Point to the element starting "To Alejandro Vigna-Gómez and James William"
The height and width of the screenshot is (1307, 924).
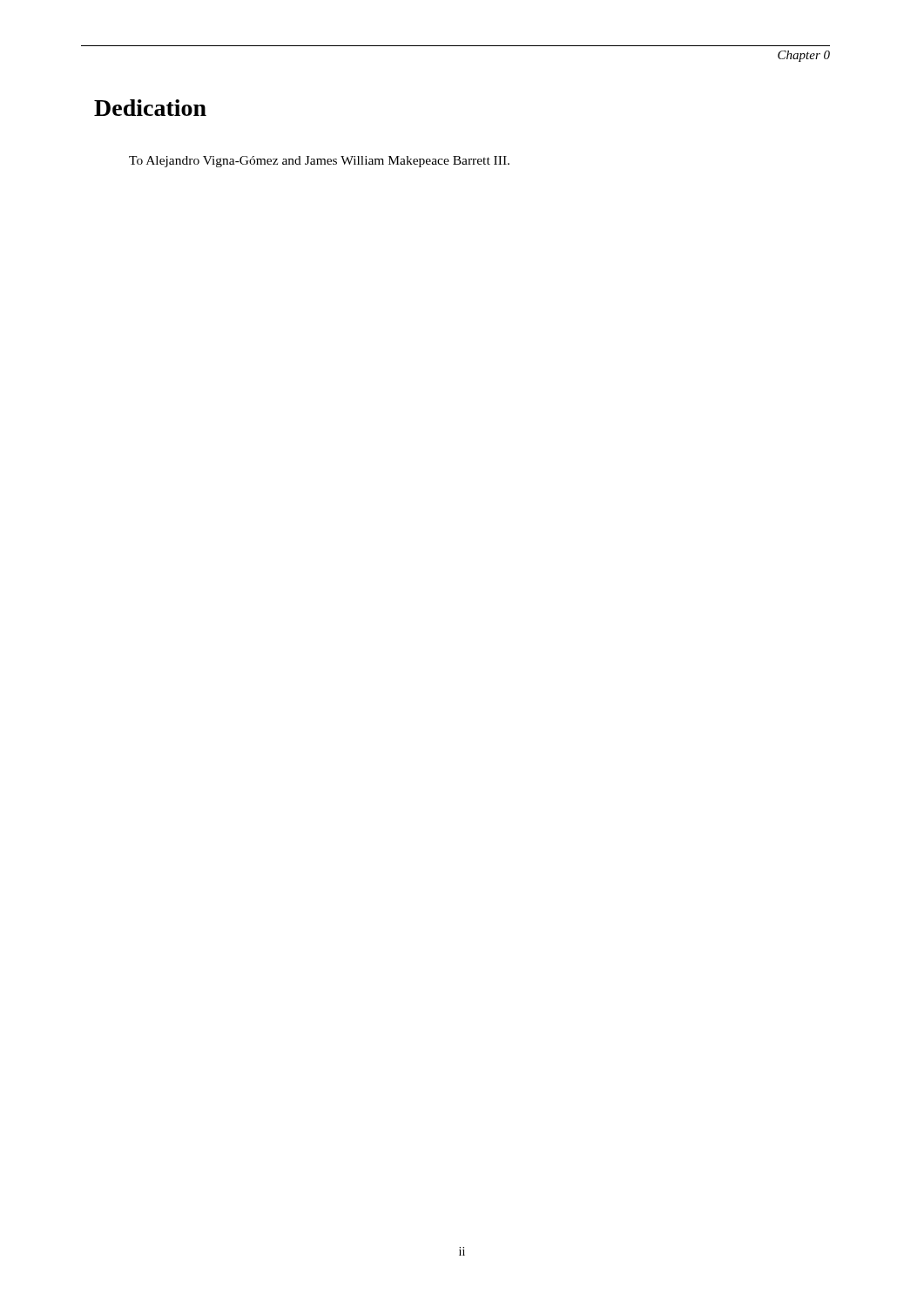click(x=320, y=160)
